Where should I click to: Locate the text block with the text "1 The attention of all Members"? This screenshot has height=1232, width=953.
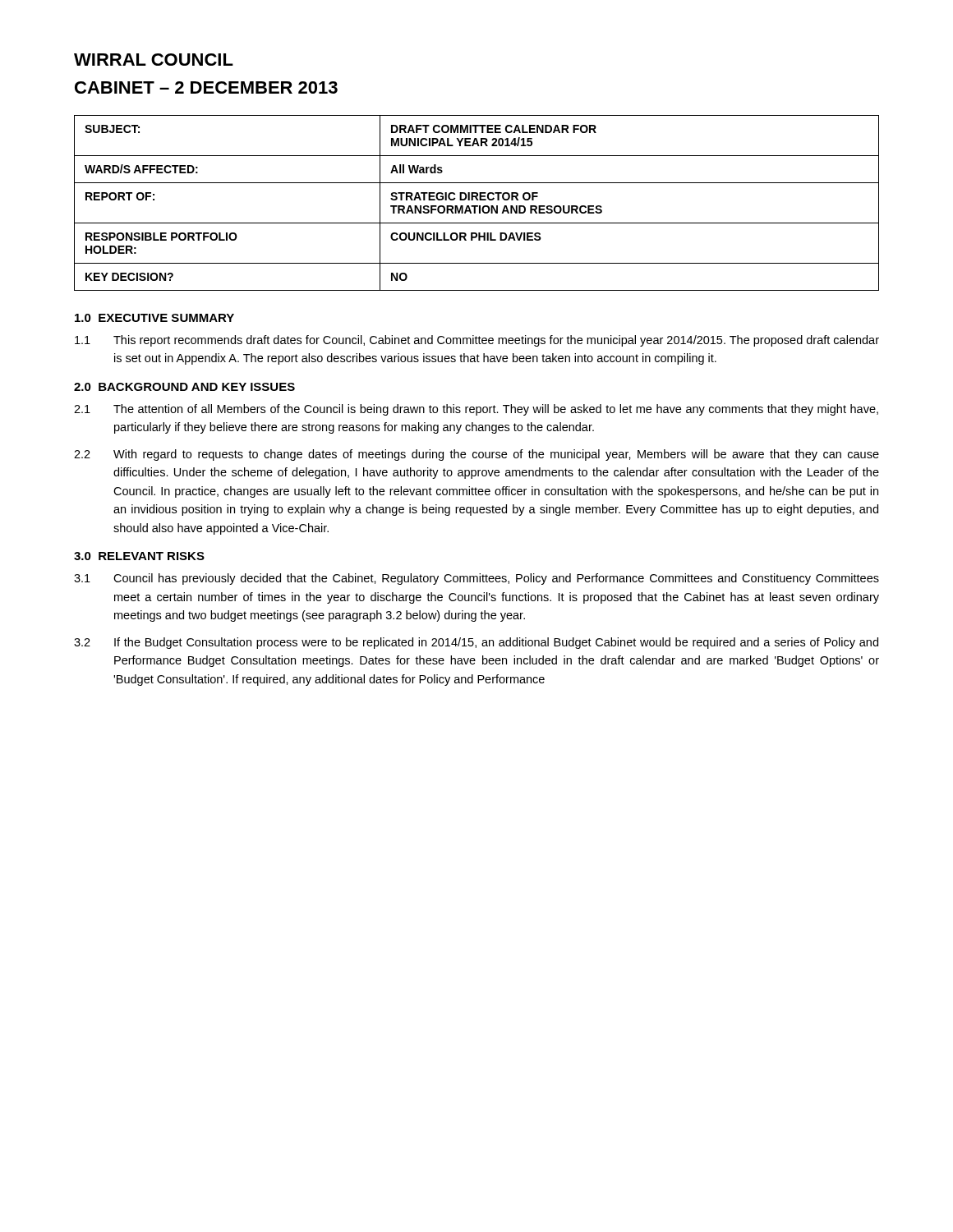(476, 418)
